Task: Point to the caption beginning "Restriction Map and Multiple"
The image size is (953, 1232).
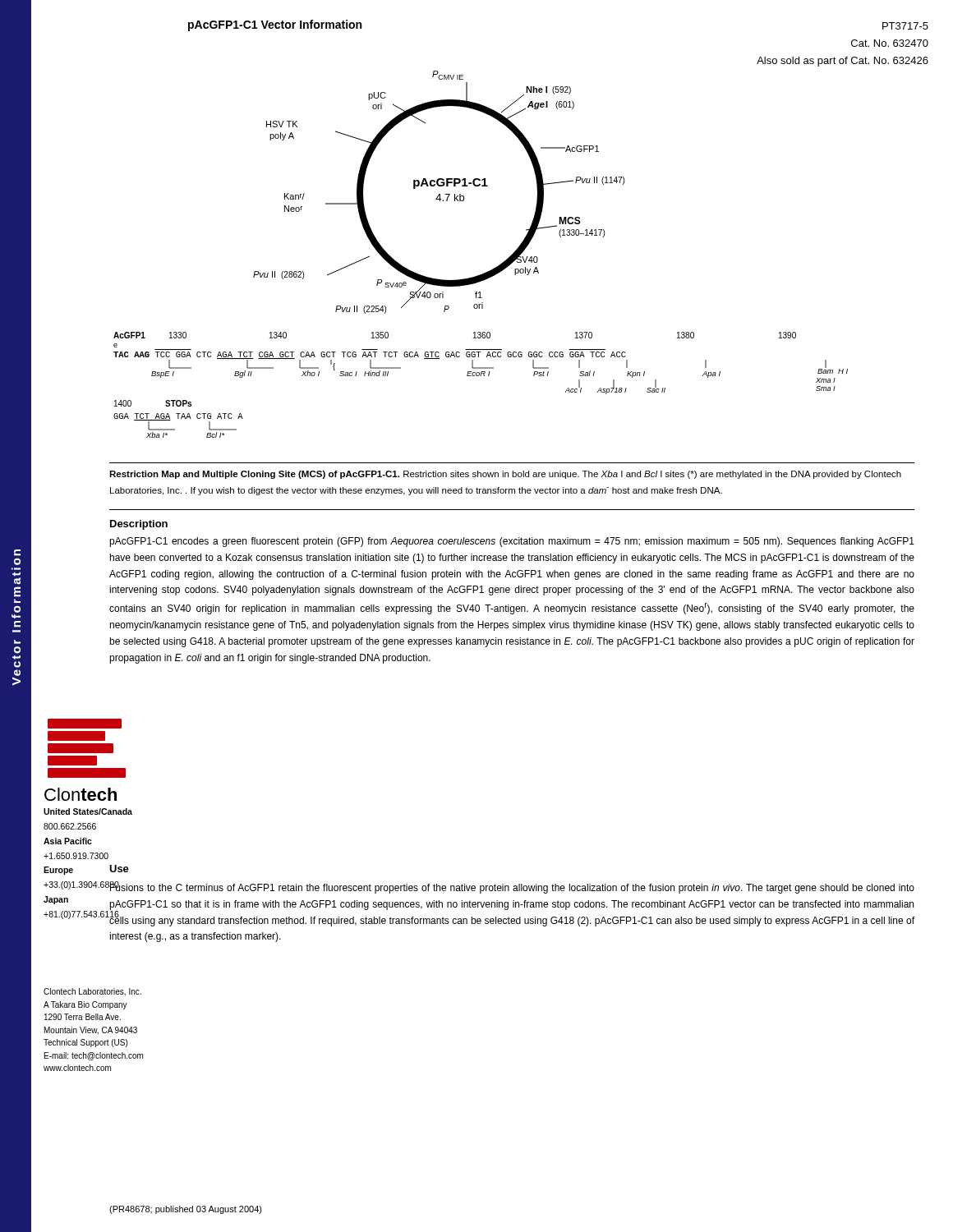Action: [x=505, y=482]
